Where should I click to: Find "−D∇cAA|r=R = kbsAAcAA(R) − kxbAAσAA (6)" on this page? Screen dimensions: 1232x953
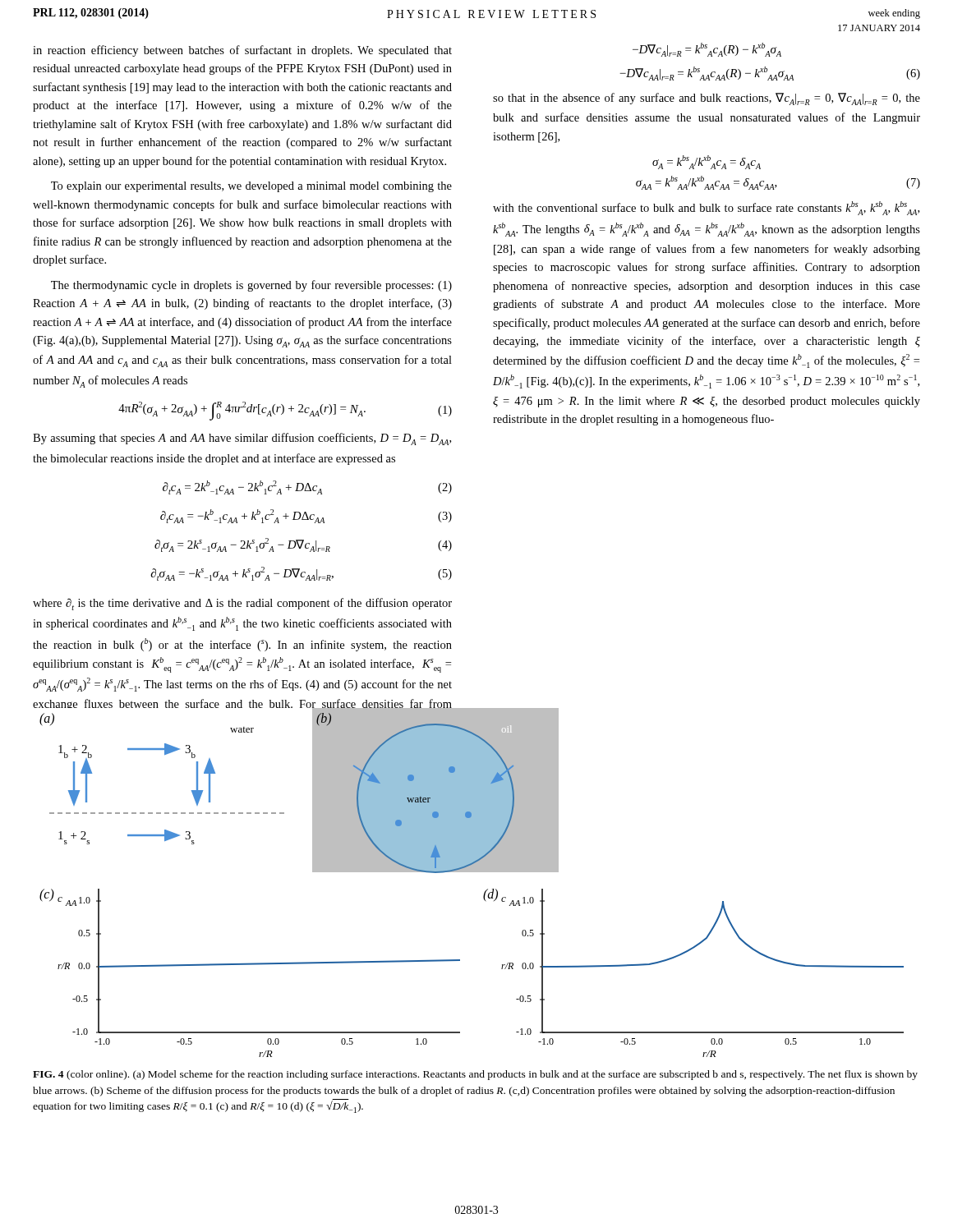(770, 74)
